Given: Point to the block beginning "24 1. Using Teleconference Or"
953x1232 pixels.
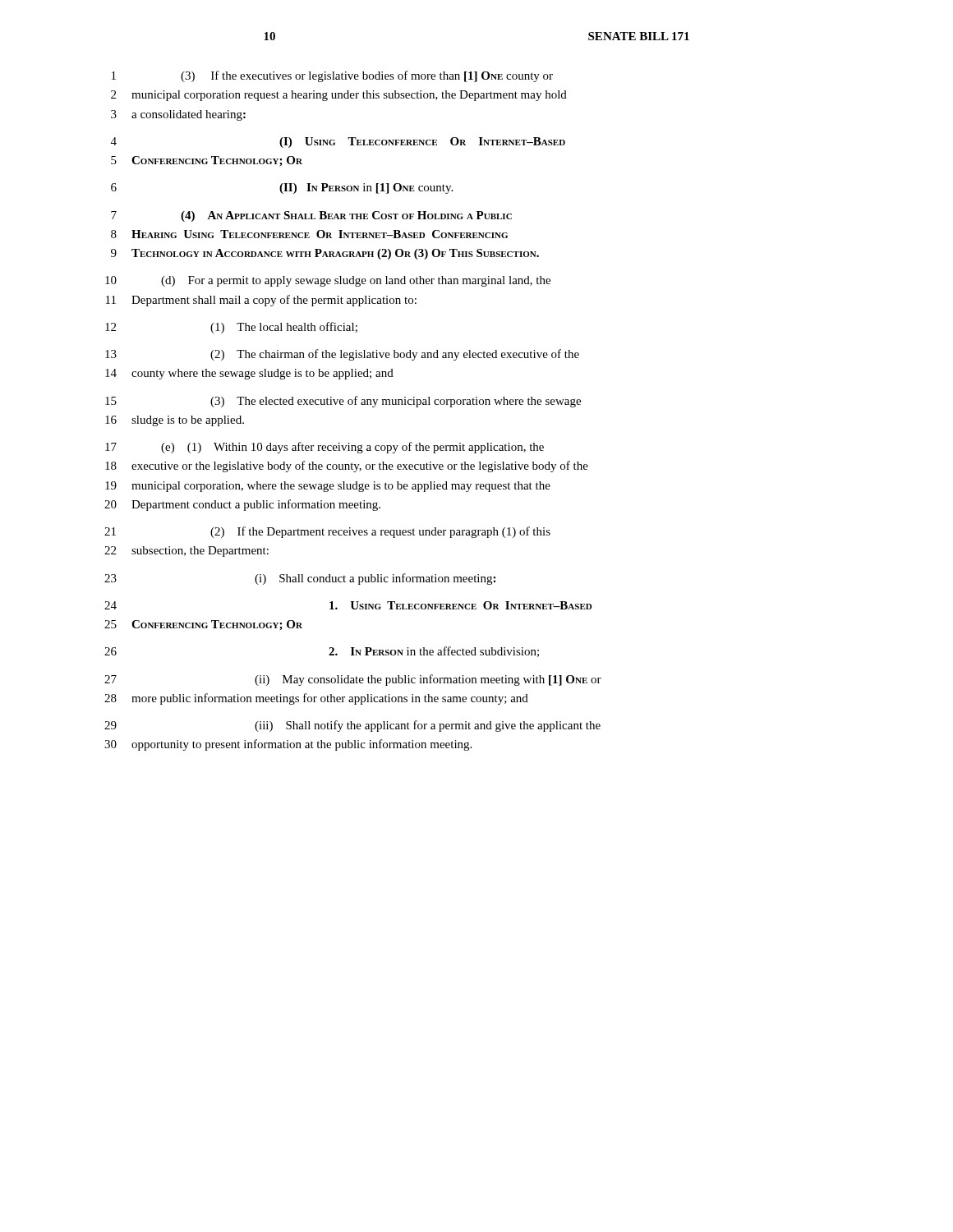Looking at the screenshot, I should click(x=476, y=615).
